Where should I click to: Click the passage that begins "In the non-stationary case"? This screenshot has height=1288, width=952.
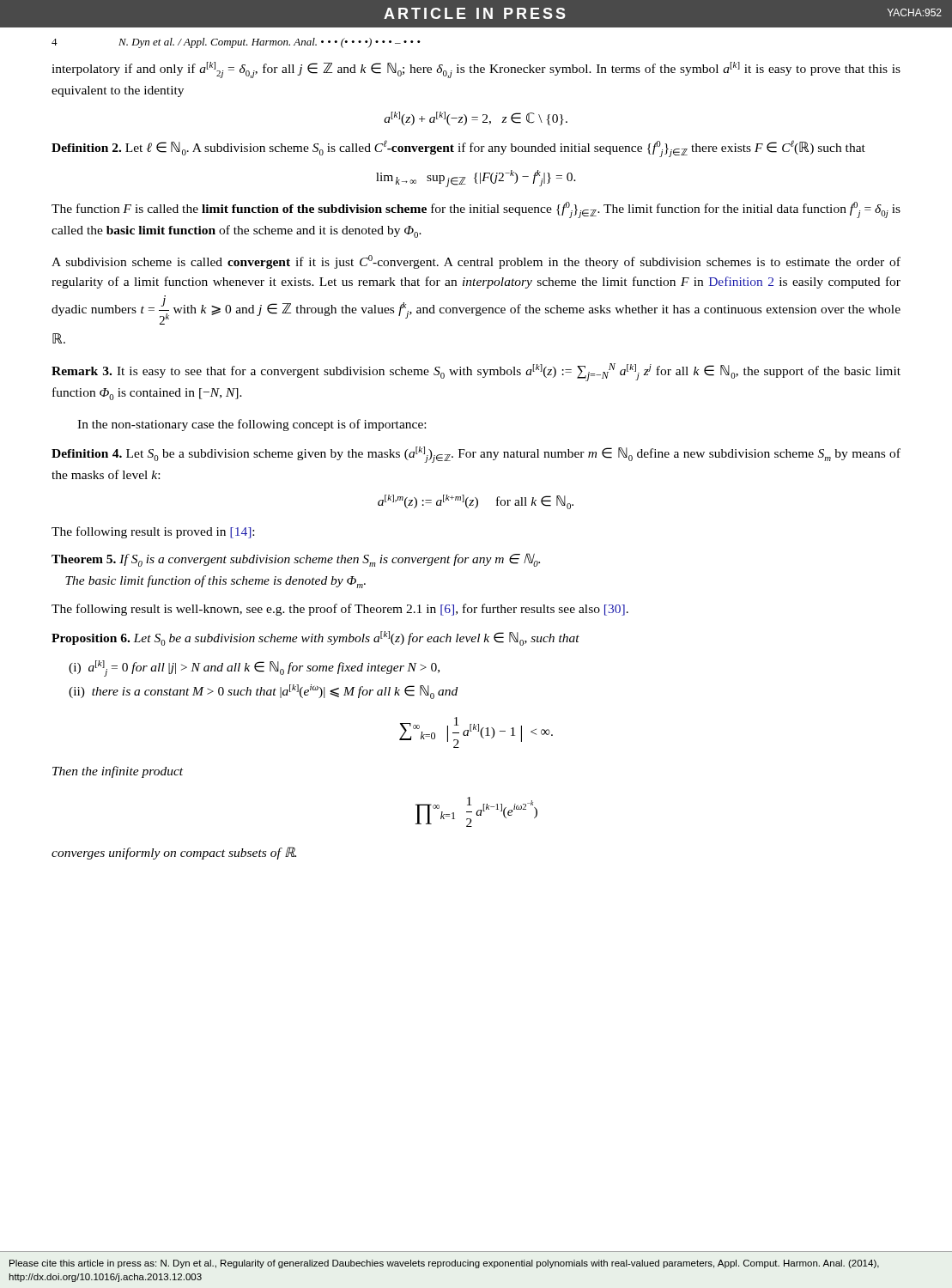252,424
